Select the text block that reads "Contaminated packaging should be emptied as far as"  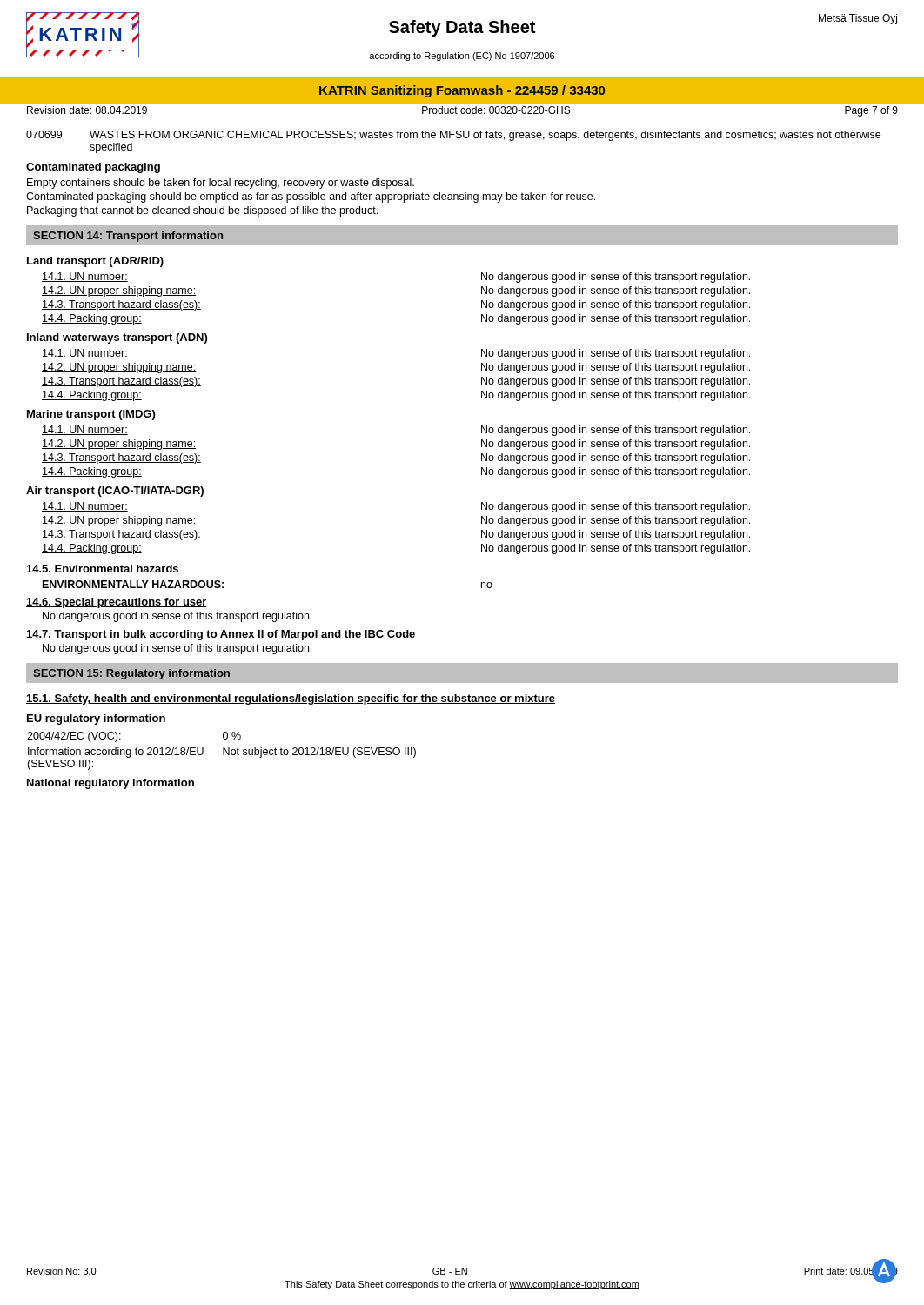[x=311, y=197]
